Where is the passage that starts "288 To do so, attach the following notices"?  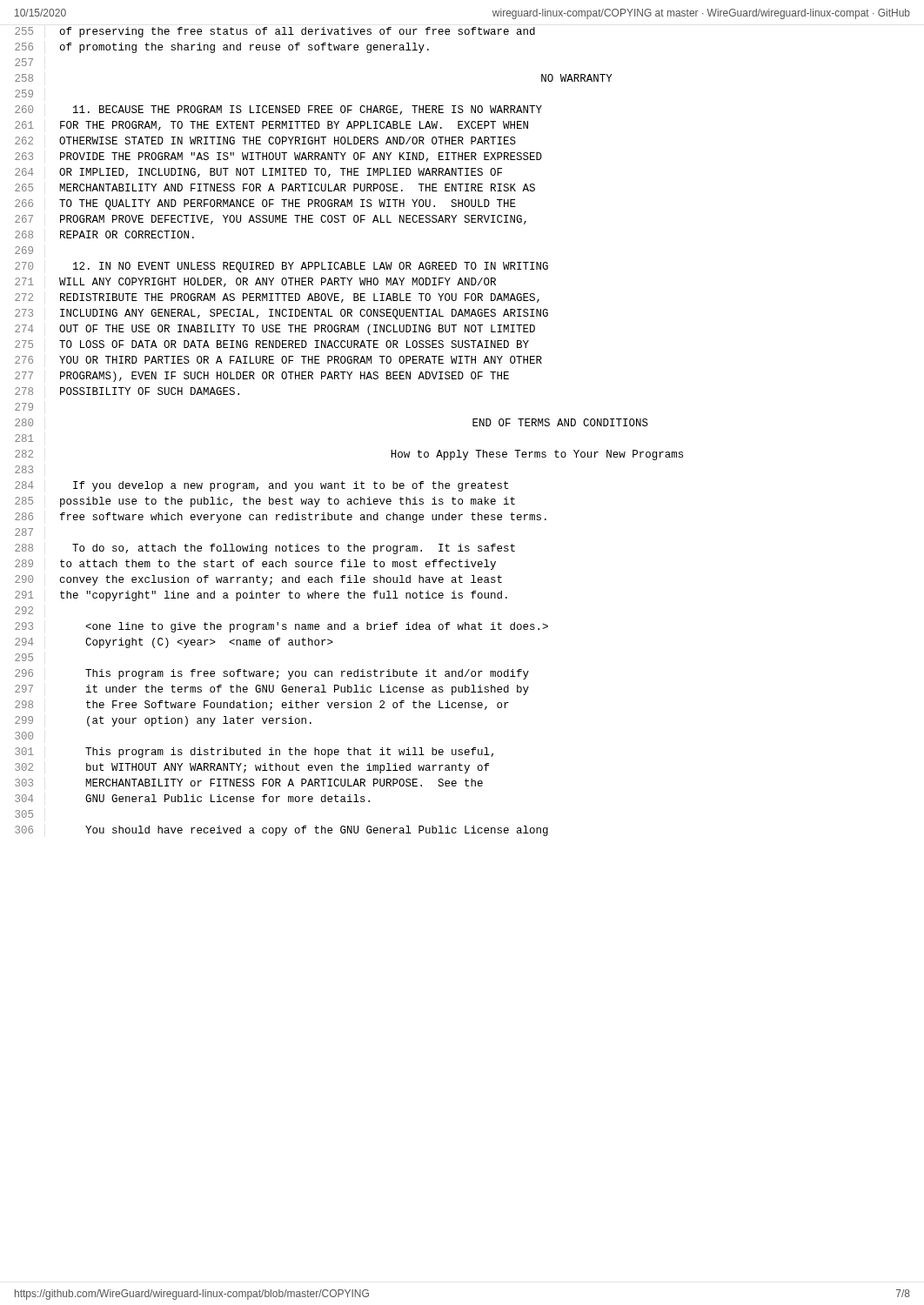coord(462,573)
